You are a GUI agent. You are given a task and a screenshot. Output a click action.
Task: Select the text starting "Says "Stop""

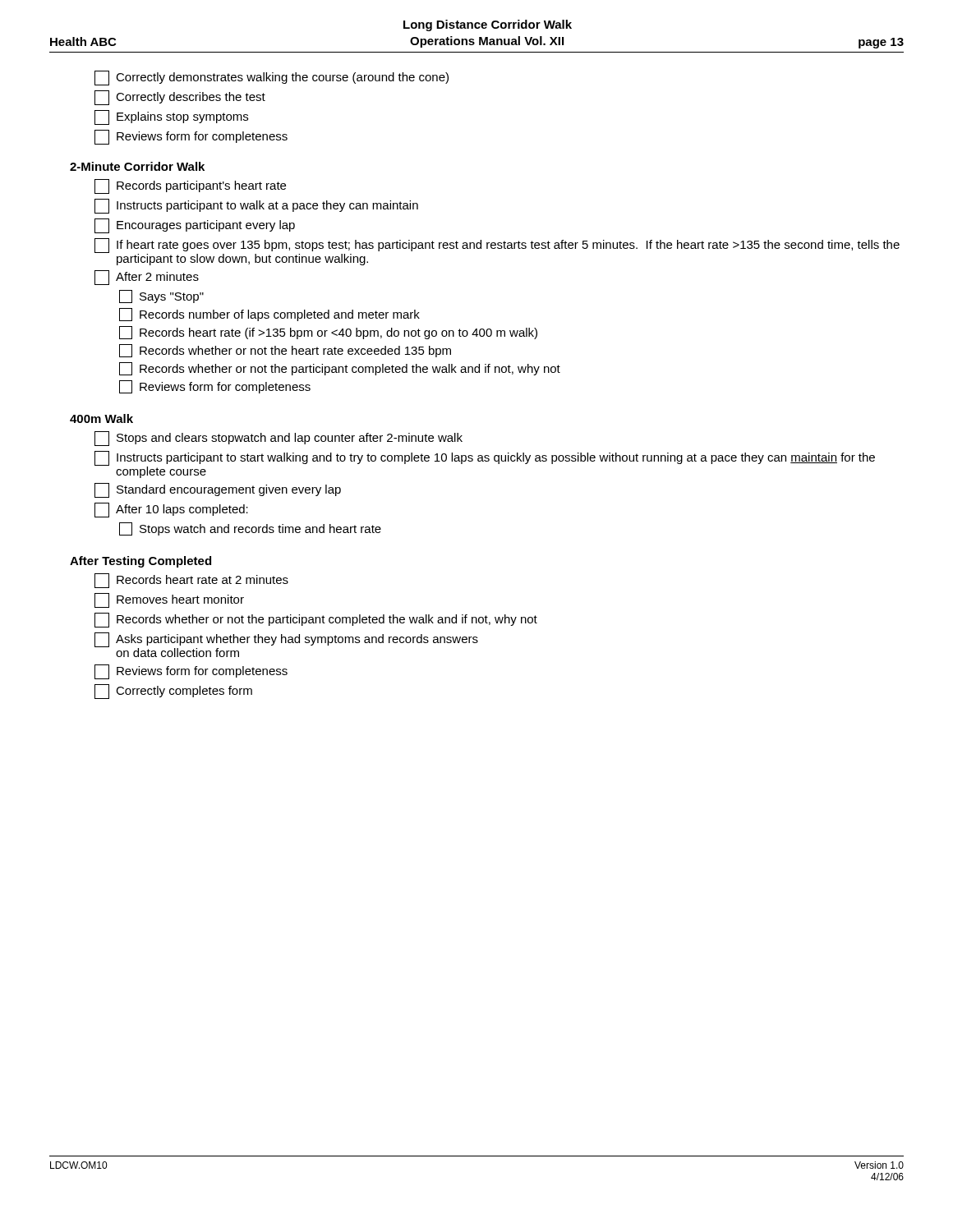(x=161, y=296)
